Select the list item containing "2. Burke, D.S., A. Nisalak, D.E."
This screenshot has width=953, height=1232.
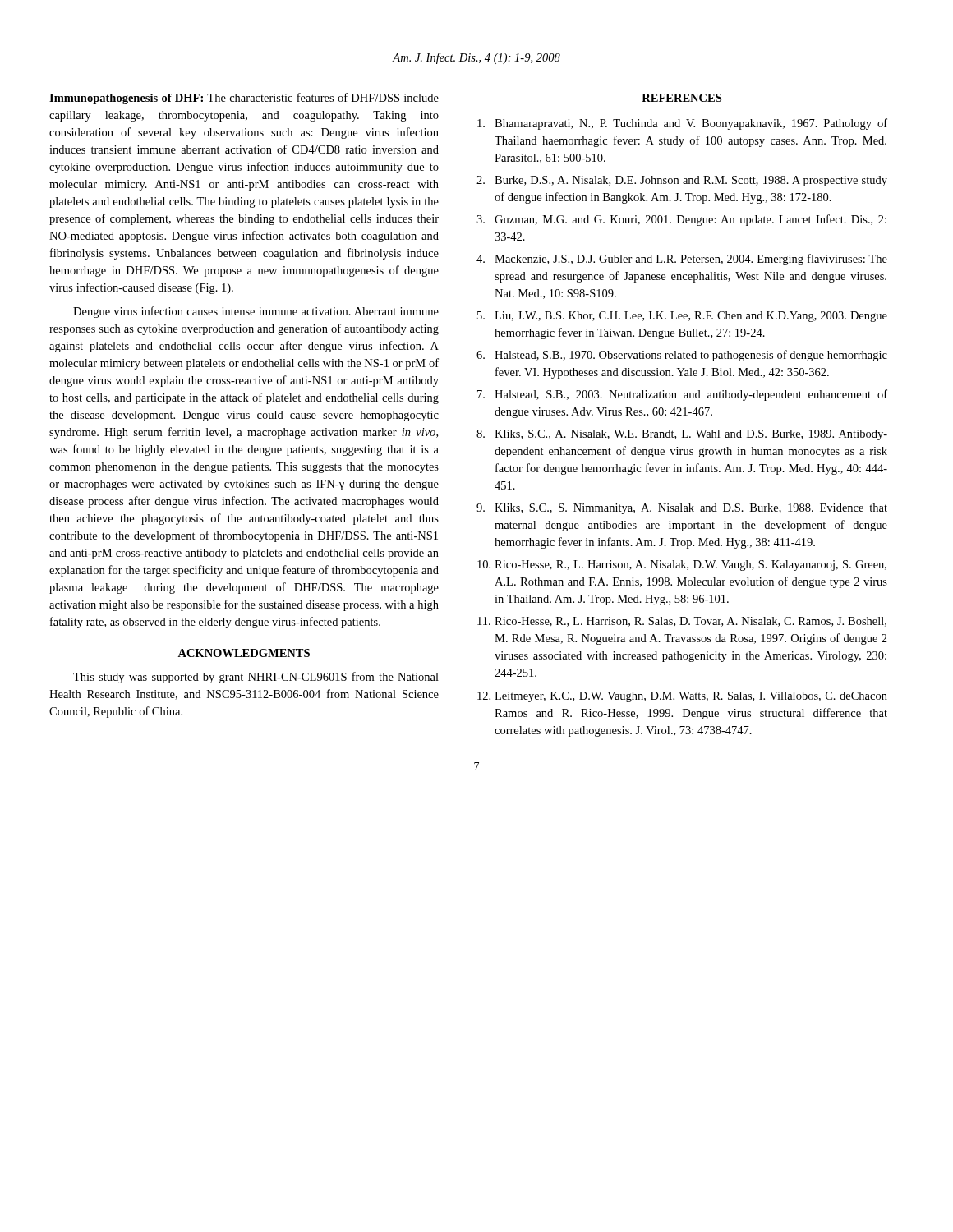pos(682,189)
